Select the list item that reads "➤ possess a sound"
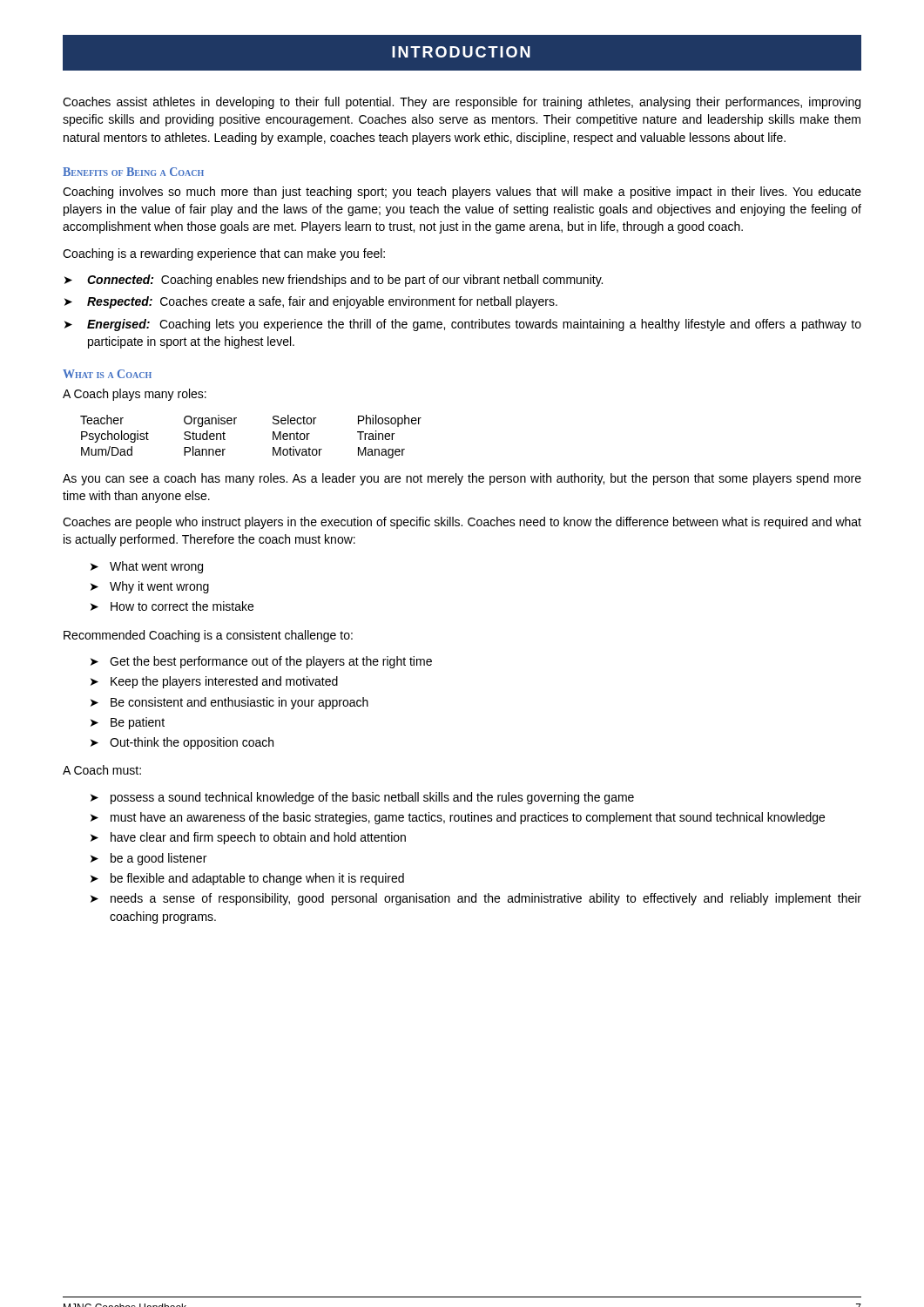The width and height of the screenshot is (924, 1307). (x=475, y=797)
